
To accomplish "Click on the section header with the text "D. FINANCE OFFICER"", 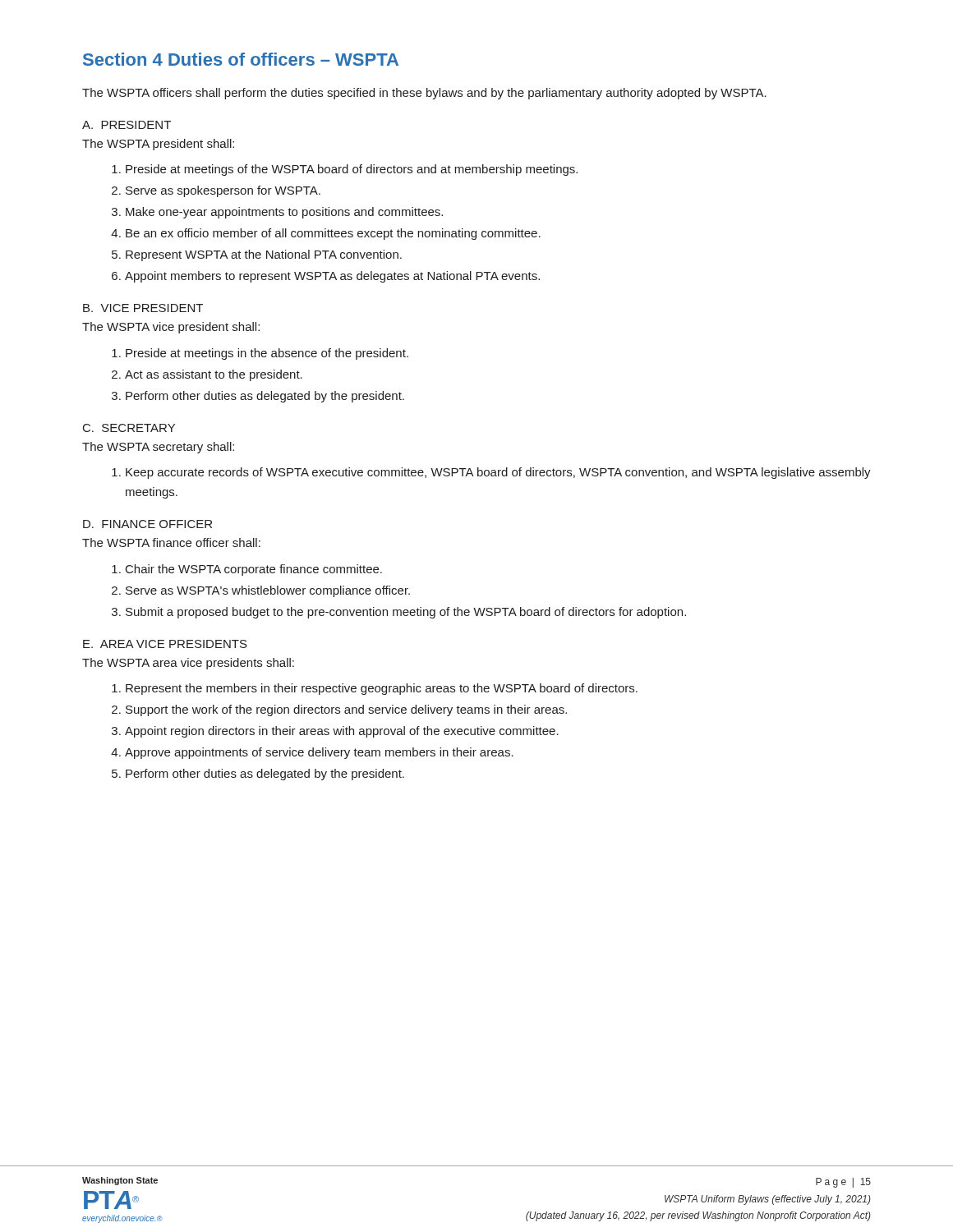I will click(x=148, y=524).
